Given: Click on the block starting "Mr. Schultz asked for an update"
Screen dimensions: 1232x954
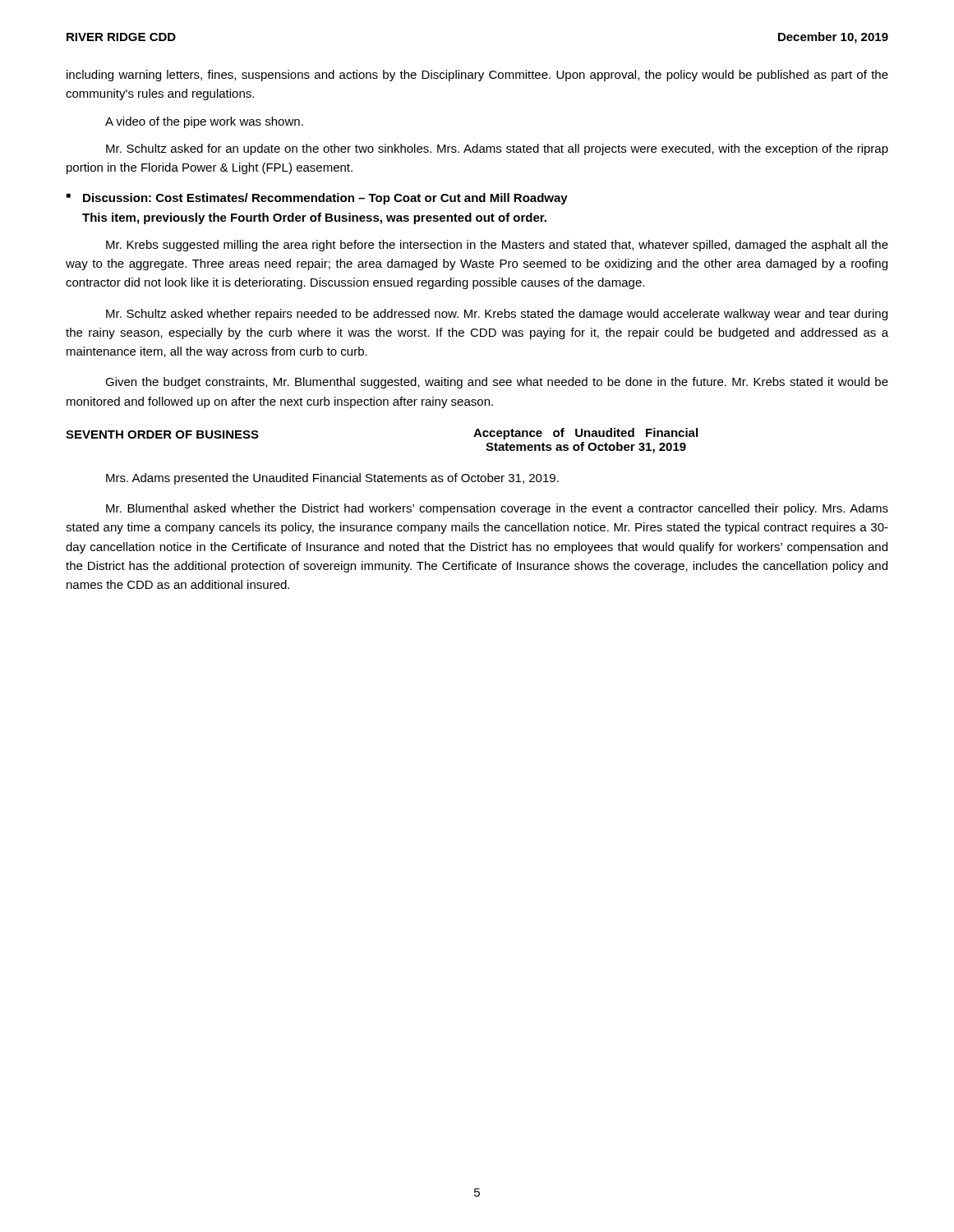Looking at the screenshot, I should 477,158.
